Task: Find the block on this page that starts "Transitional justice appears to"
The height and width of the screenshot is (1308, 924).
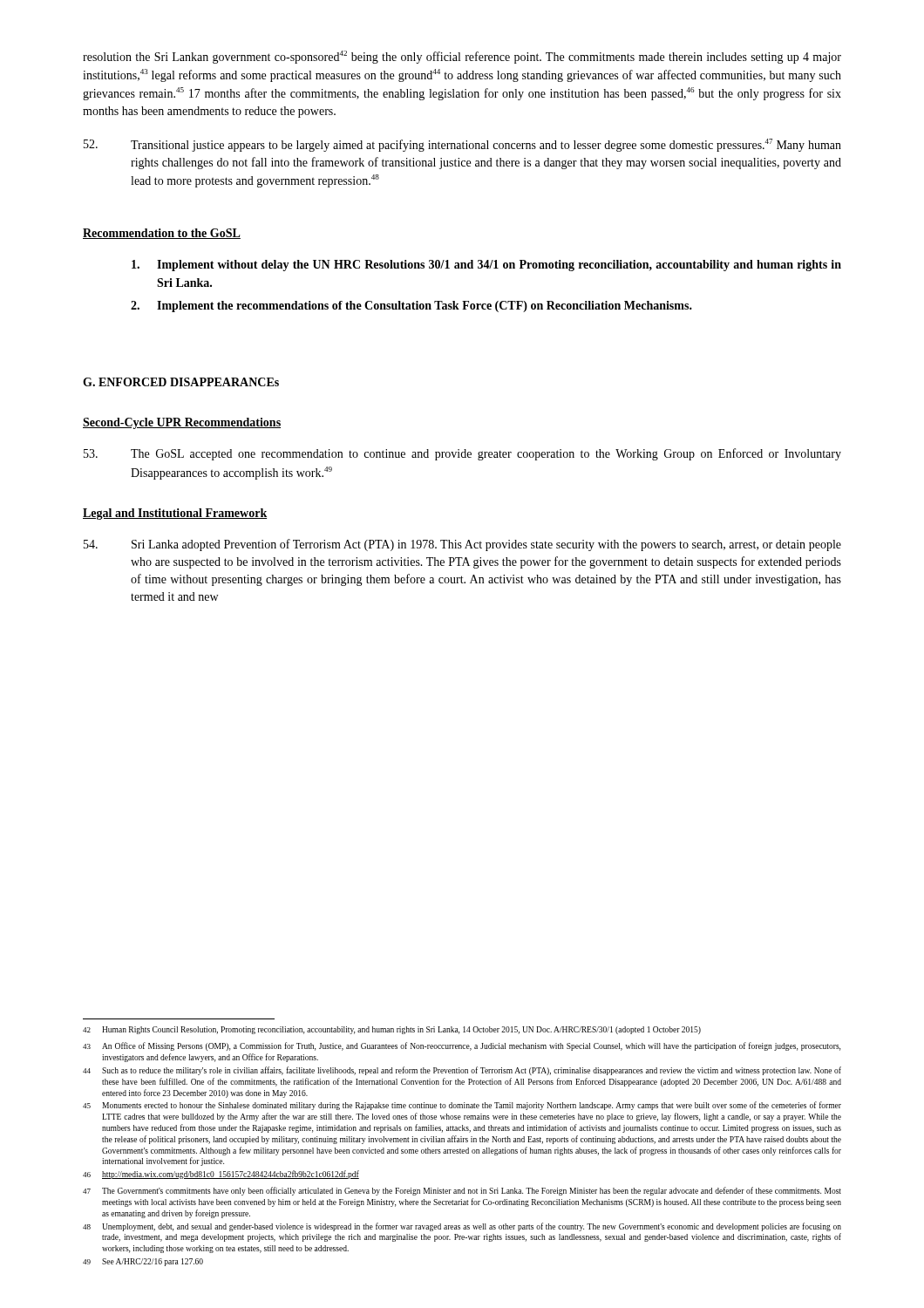Action: point(462,163)
